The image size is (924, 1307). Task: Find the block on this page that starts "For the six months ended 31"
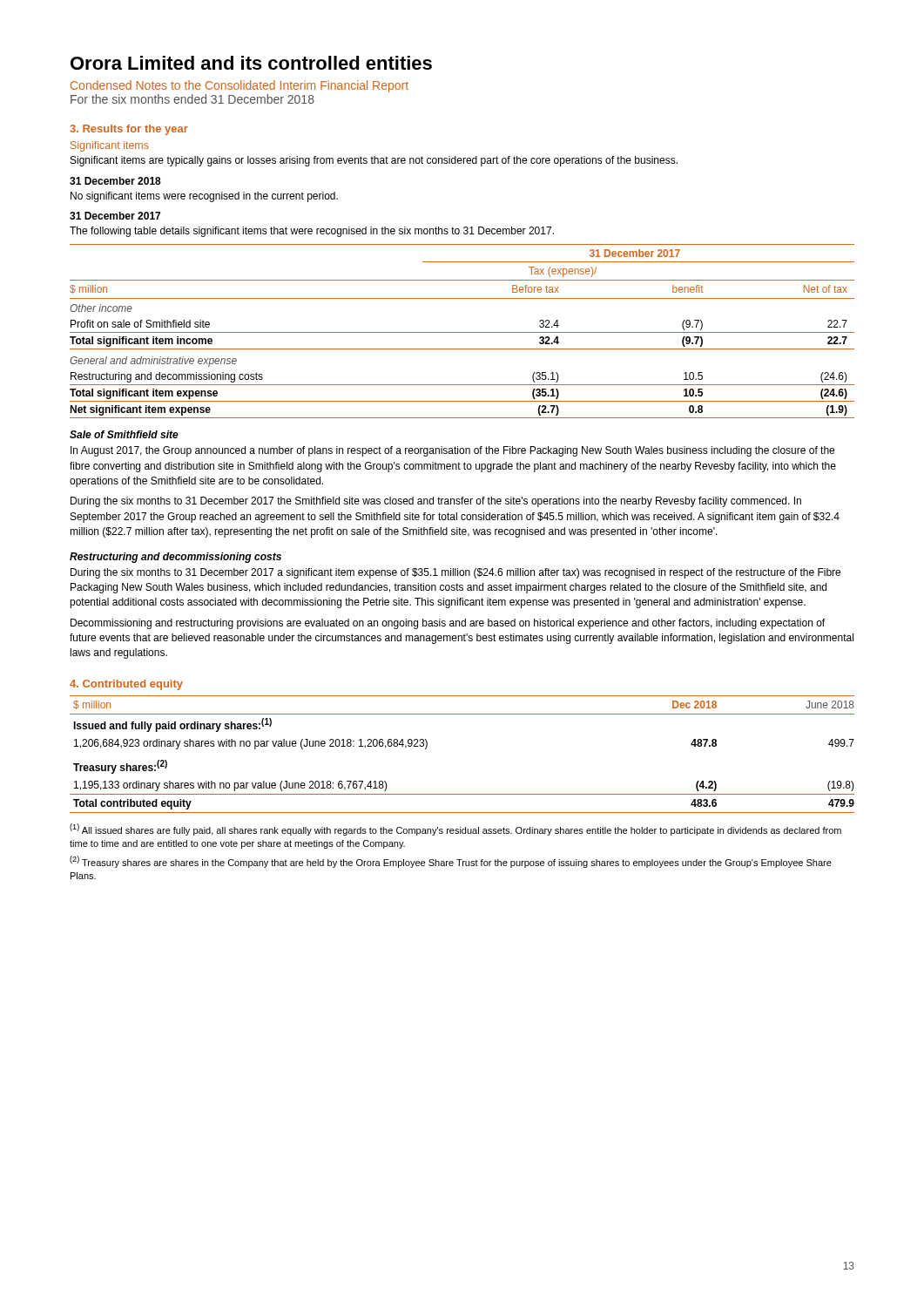[x=192, y=99]
